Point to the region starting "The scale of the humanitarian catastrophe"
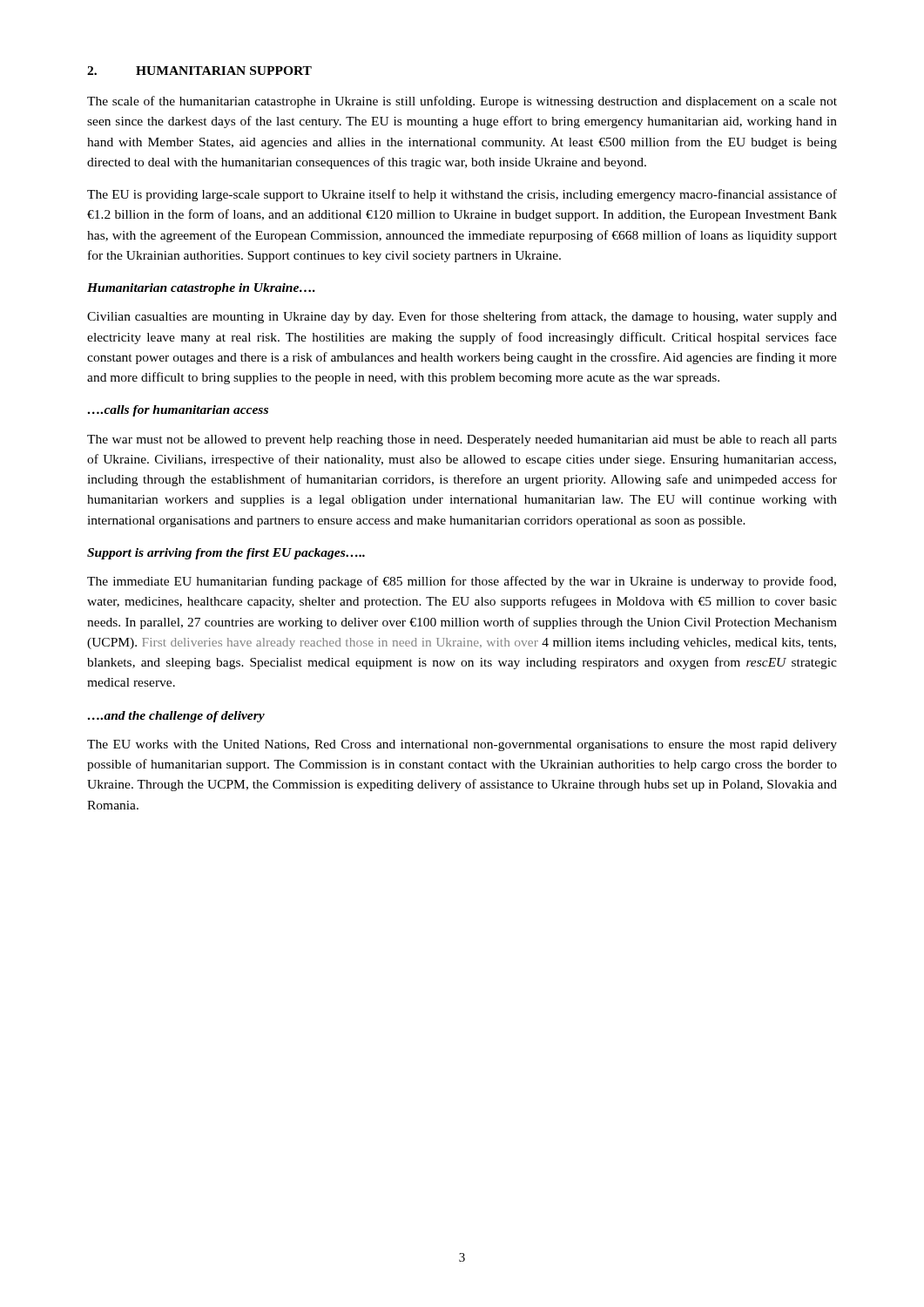The height and width of the screenshot is (1307, 924). pos(462,131)
